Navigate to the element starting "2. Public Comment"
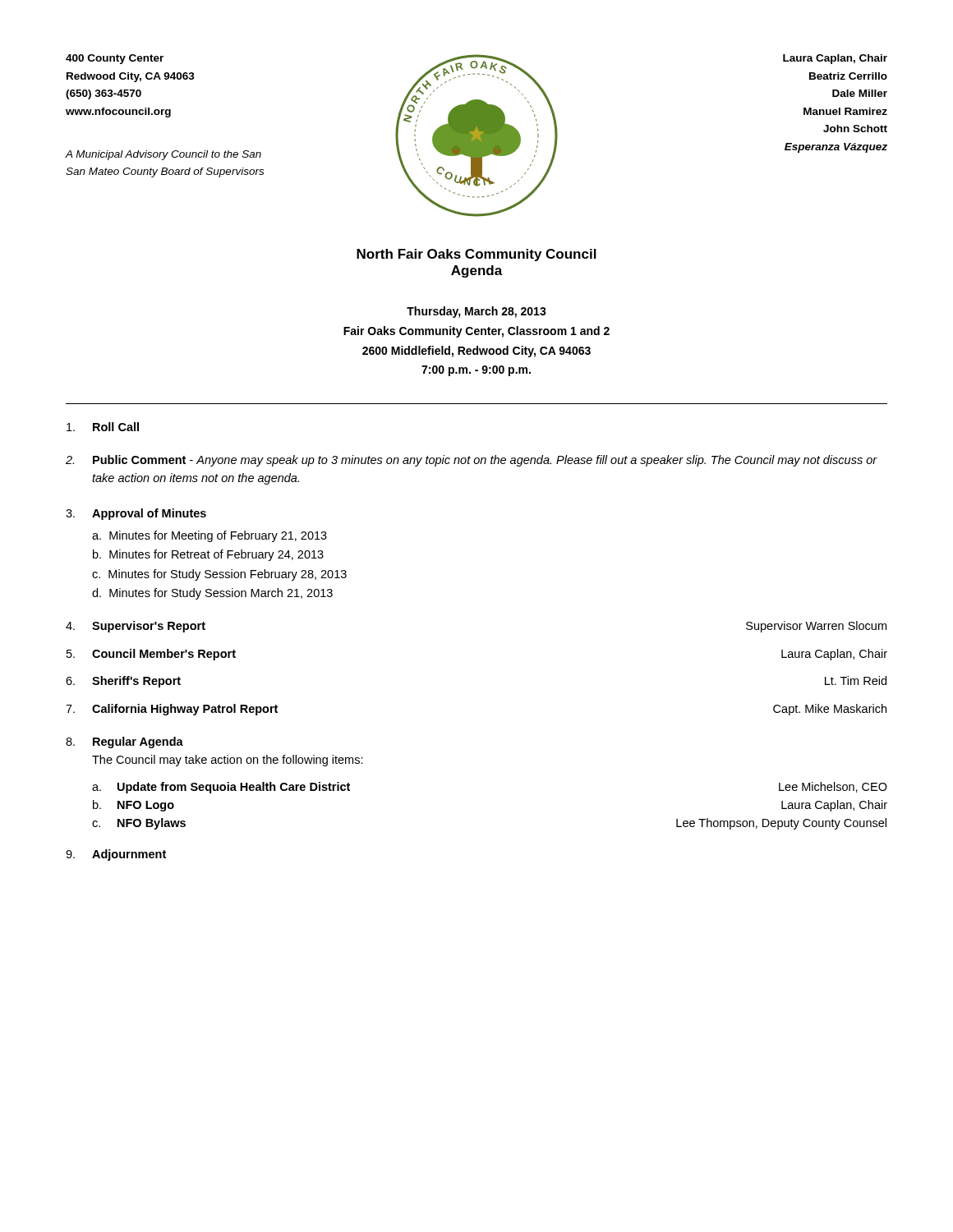The image size is (953, 1232). [476, 470]
